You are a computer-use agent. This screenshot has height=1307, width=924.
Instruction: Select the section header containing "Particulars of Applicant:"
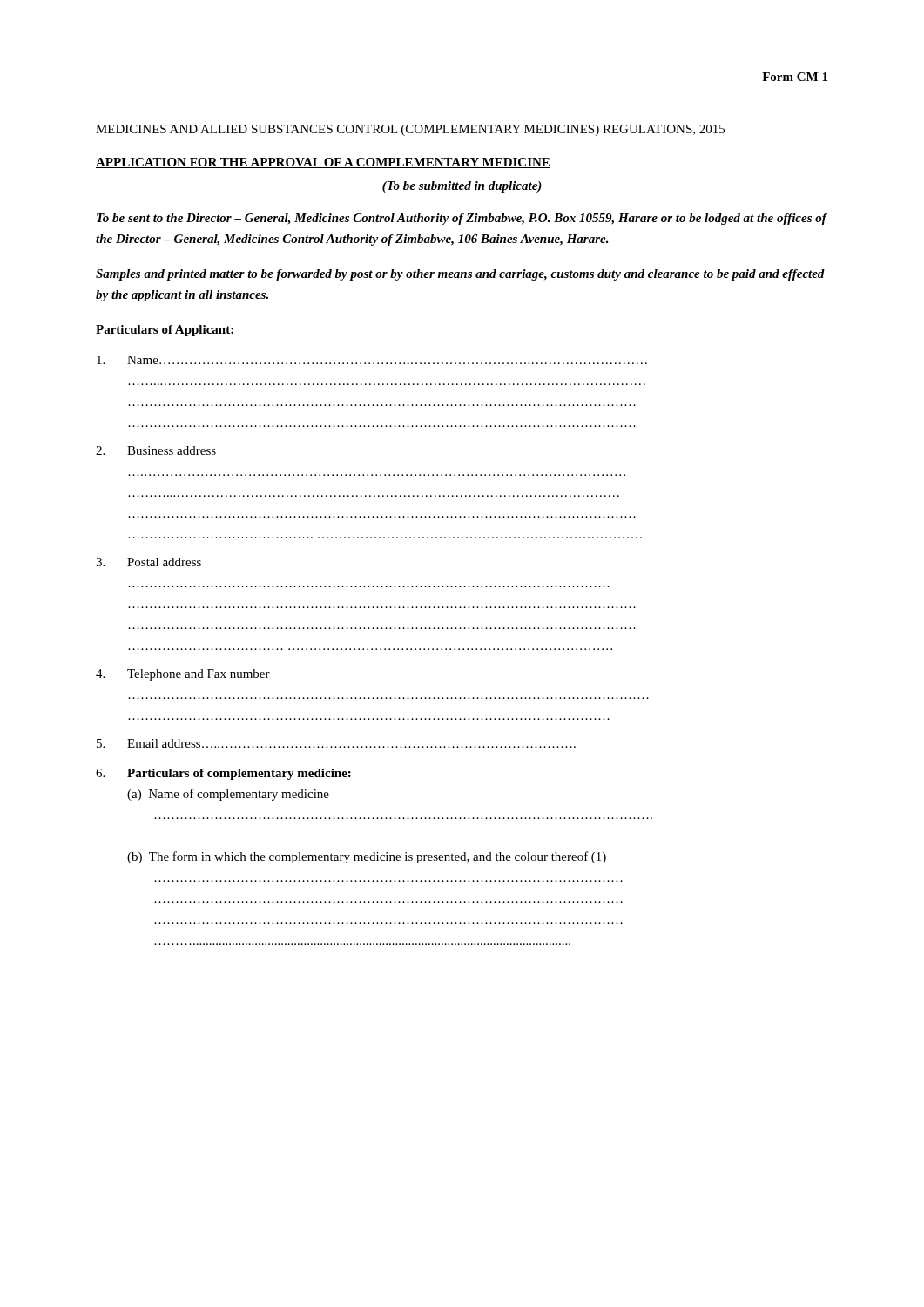click(x=165, y=329)
